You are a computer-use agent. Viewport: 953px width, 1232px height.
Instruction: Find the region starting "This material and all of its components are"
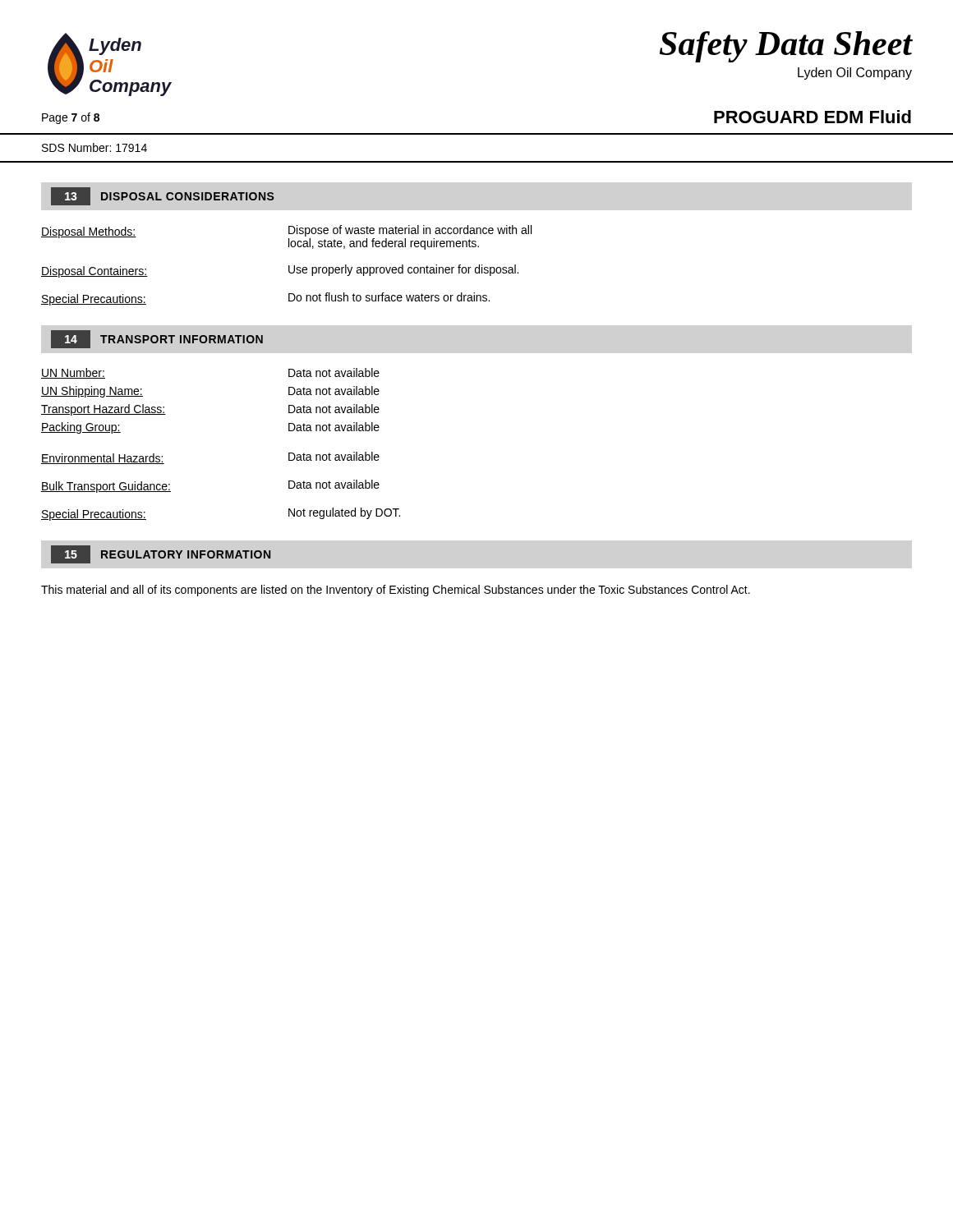point(396,590)
